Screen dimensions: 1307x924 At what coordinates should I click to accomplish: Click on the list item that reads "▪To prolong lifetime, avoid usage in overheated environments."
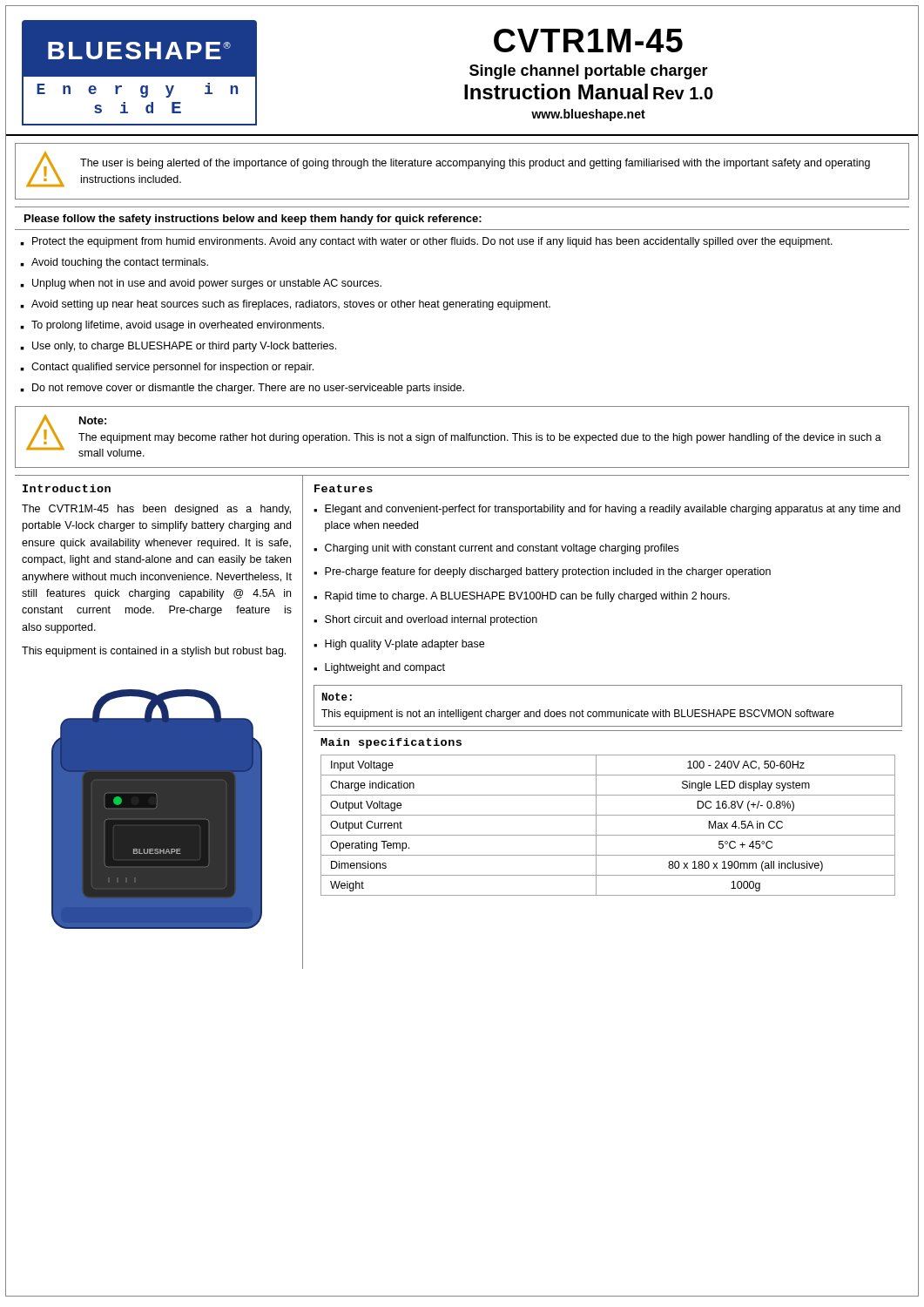172,327
